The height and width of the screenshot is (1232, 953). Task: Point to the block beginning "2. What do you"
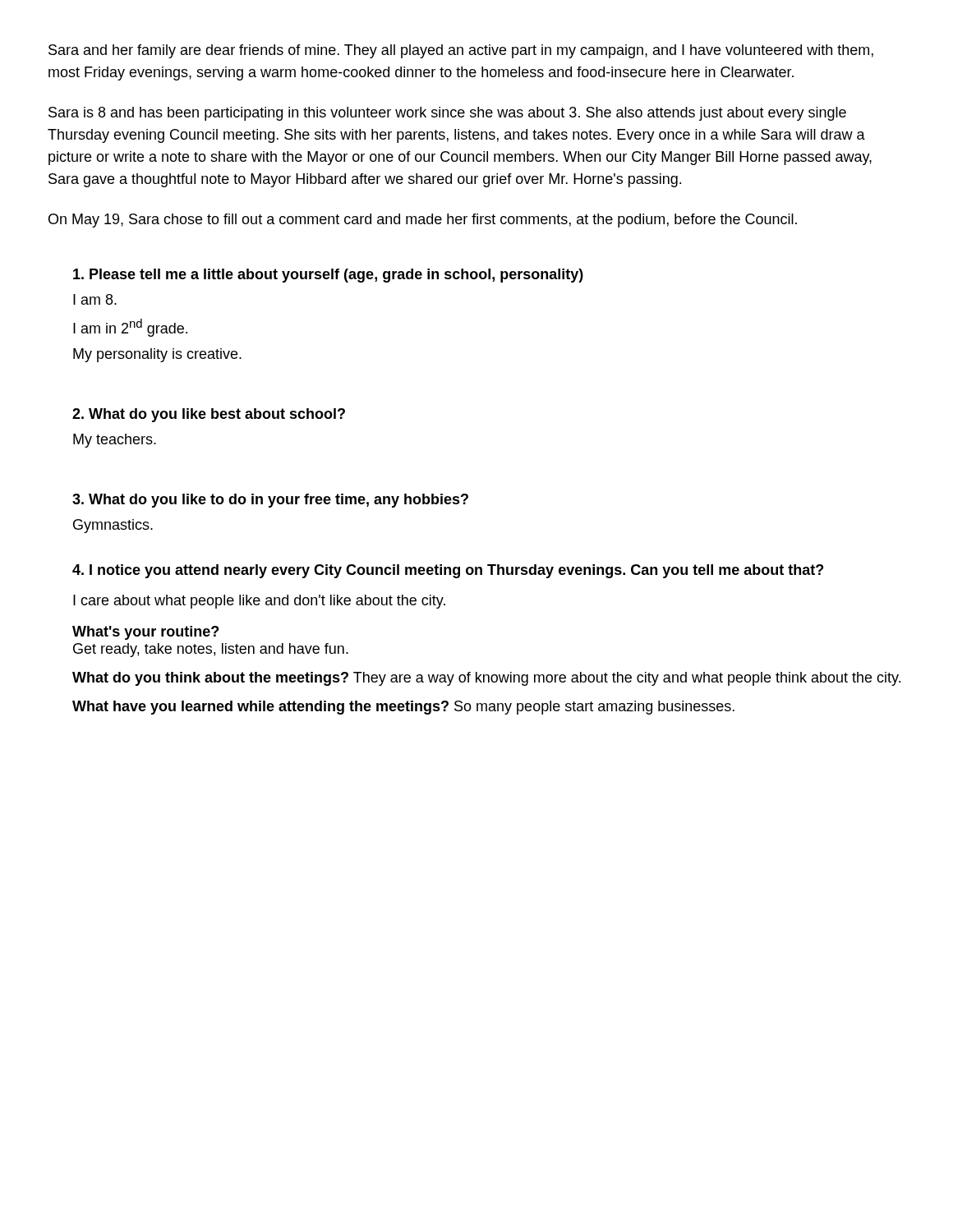tap(209, 415)
